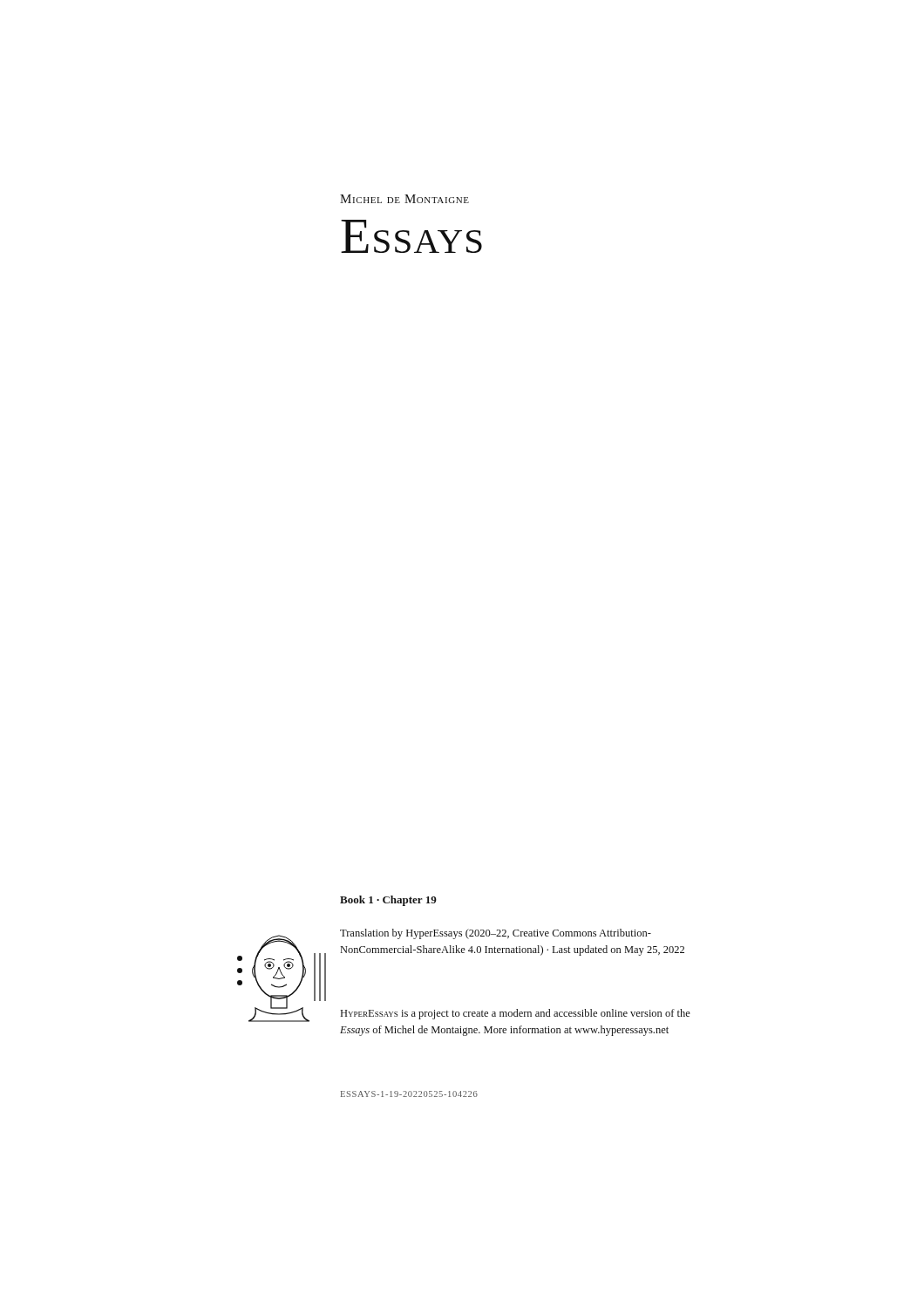Select the element starting "Michel de Montaigne Essays"
The height and width of the screenshot is (1308, 924).
click(404, 199)
